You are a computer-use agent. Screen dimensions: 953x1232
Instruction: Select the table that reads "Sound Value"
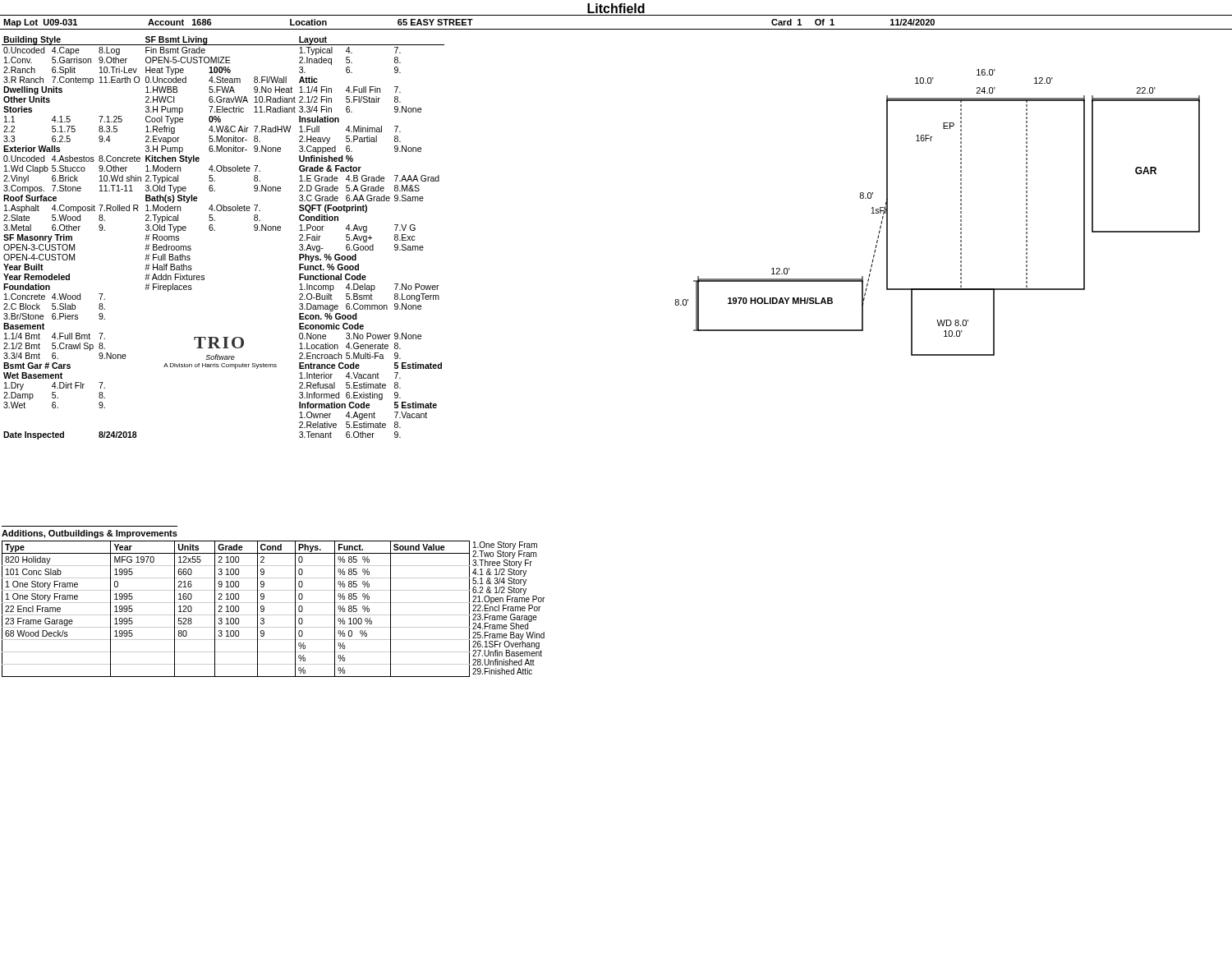tap(236, 609)
